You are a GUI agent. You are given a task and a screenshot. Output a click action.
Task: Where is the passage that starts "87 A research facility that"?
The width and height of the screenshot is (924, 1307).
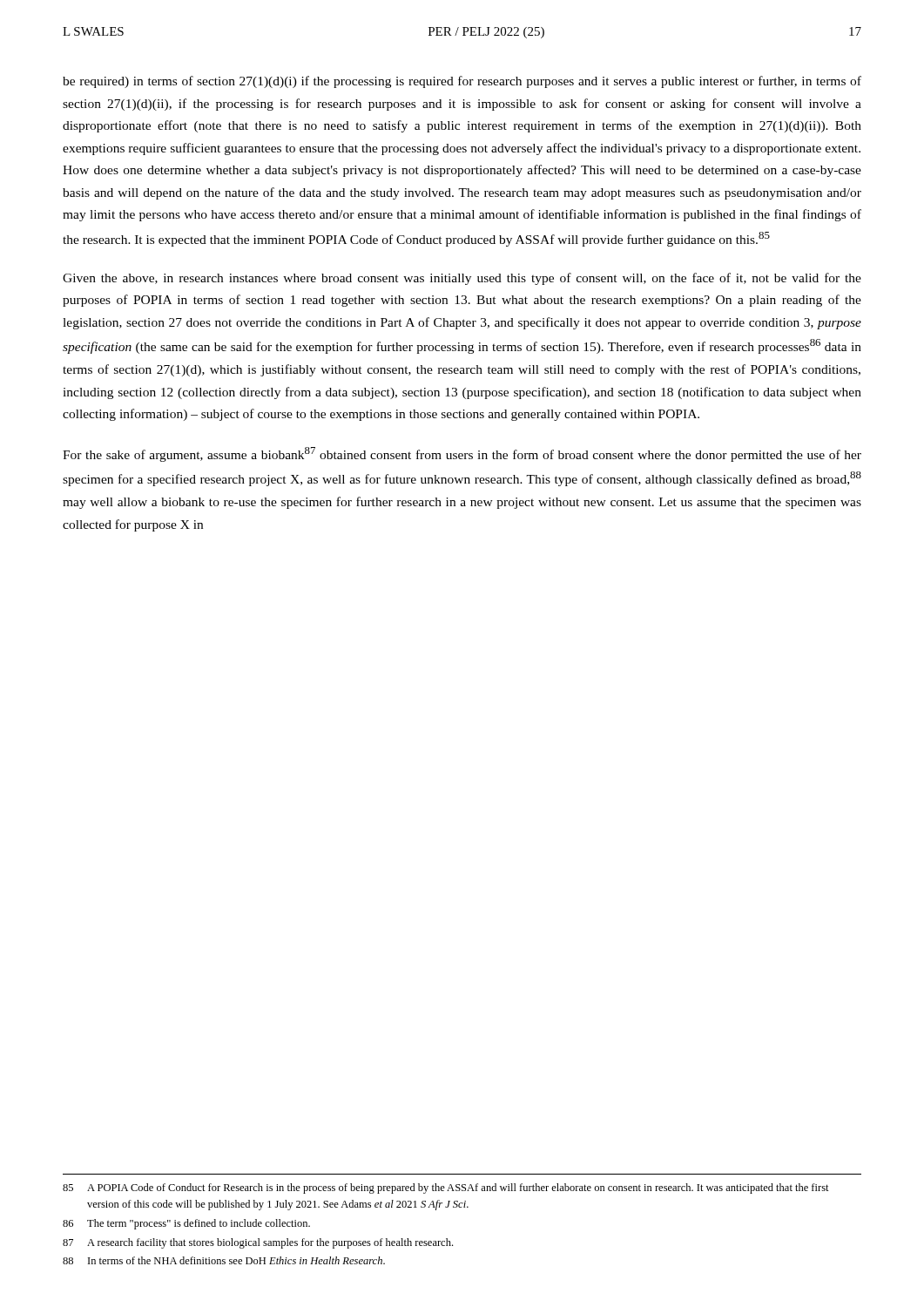[x=462, y=1242]
